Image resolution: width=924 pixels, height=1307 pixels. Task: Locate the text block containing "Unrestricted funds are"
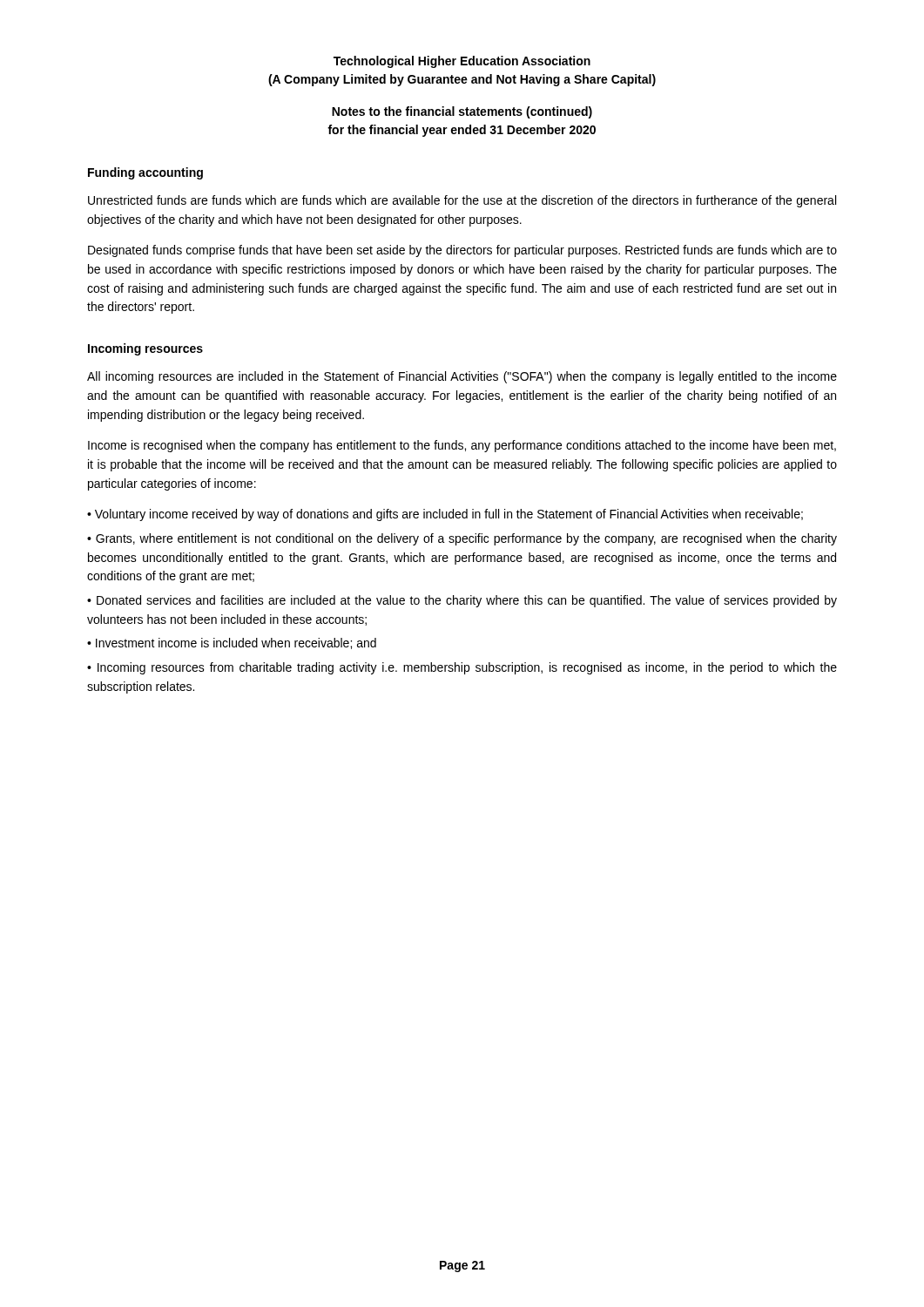[x=462, y=210]
